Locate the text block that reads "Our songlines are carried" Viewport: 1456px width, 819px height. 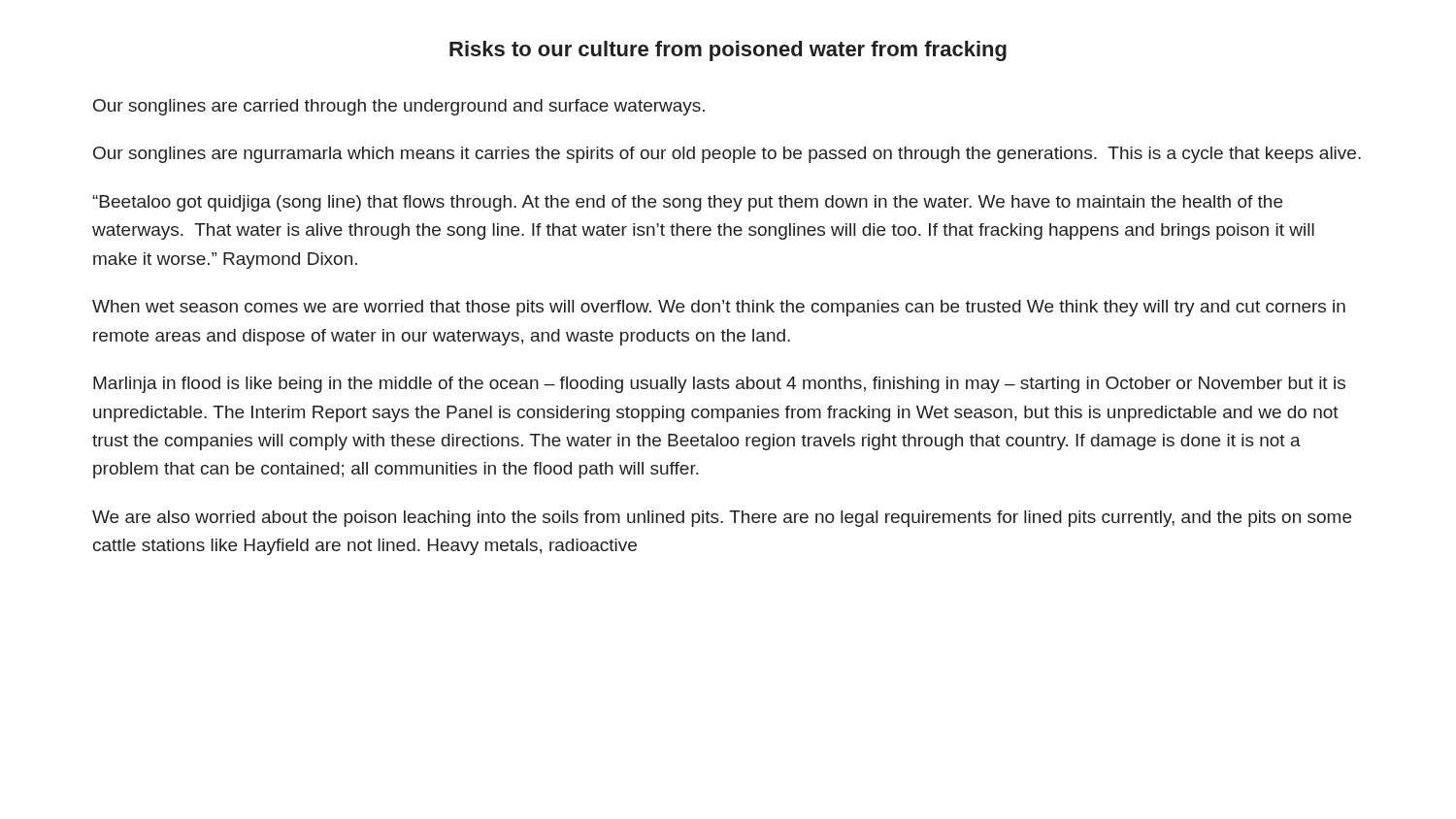pyautogui.click(x=399, y=105)
